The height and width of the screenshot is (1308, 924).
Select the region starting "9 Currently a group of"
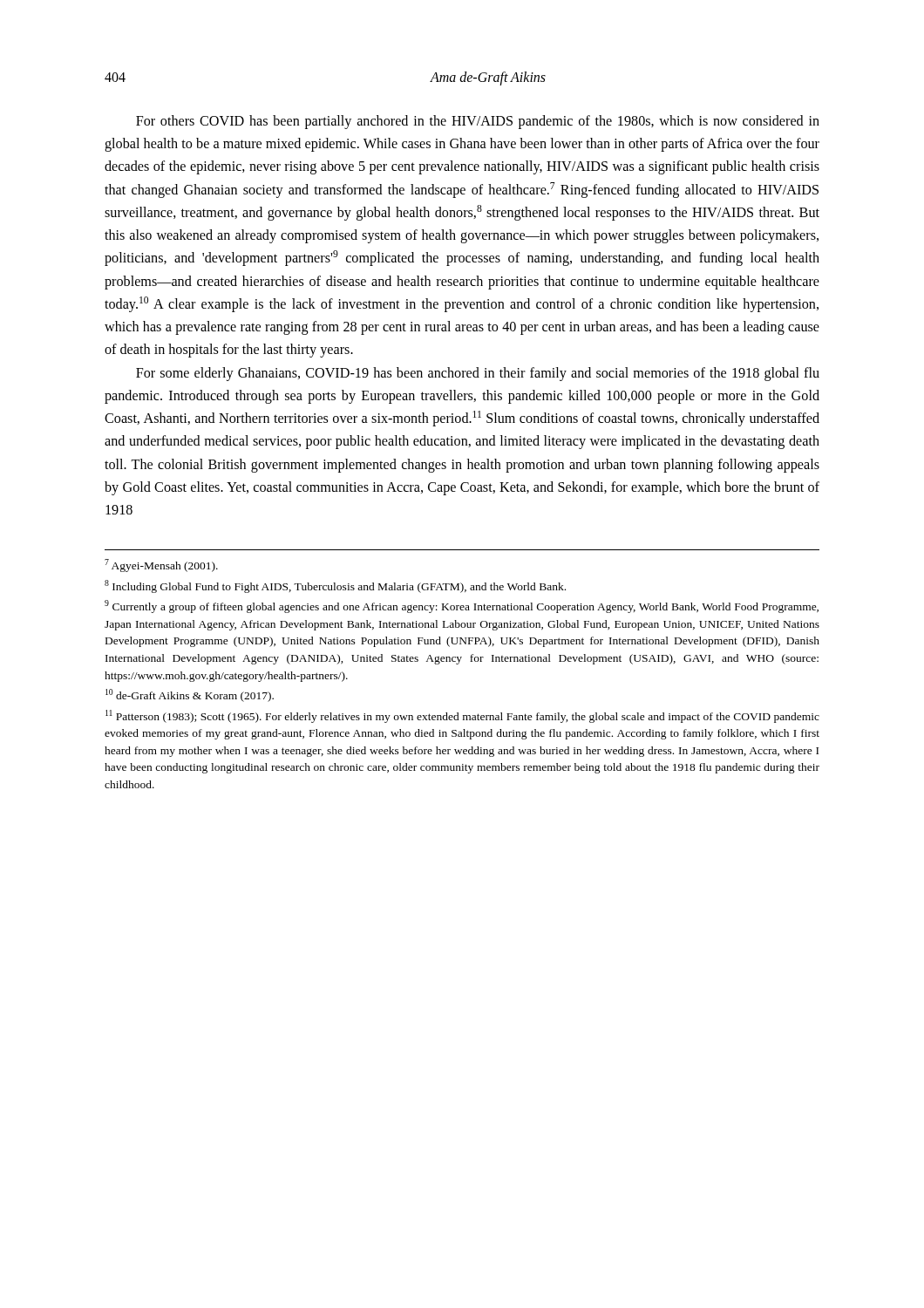coord(462,640)
